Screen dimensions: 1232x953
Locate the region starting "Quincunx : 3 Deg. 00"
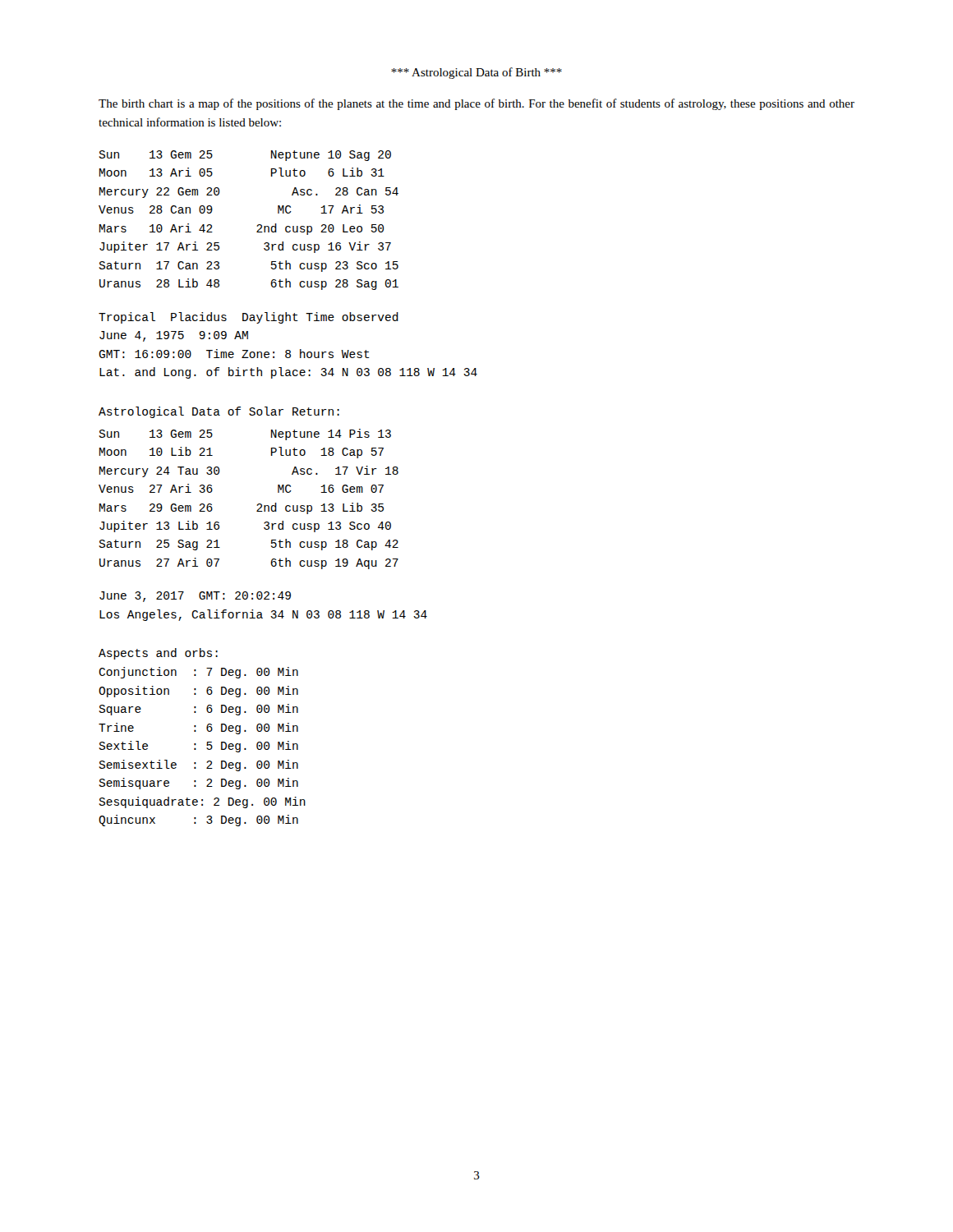coord(199,821)
